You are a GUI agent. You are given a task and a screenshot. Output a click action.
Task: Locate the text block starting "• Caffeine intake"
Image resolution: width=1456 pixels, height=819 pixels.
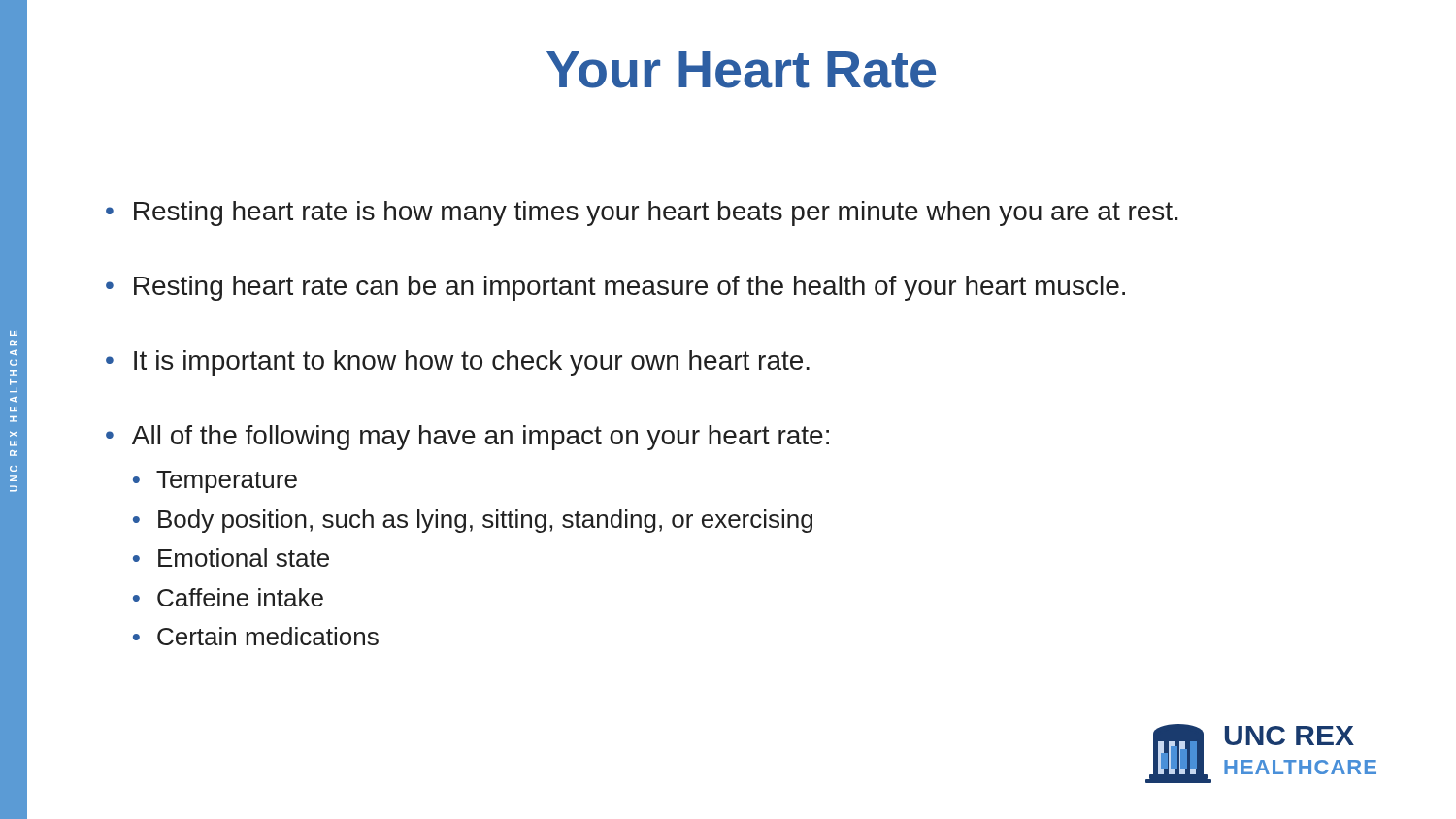point(228,598)
